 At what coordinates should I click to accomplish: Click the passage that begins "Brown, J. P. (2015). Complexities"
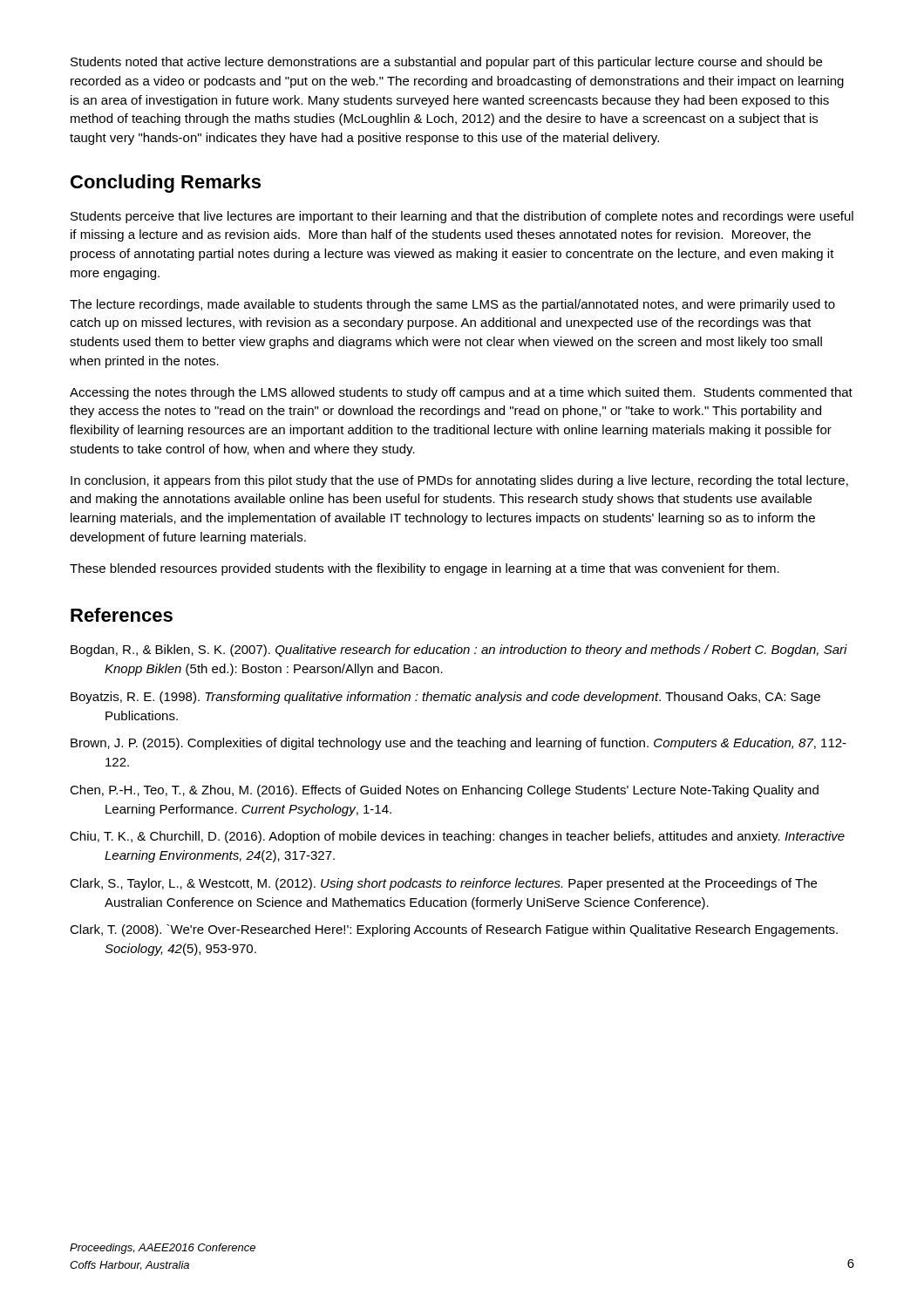click(x=458, y=752)
